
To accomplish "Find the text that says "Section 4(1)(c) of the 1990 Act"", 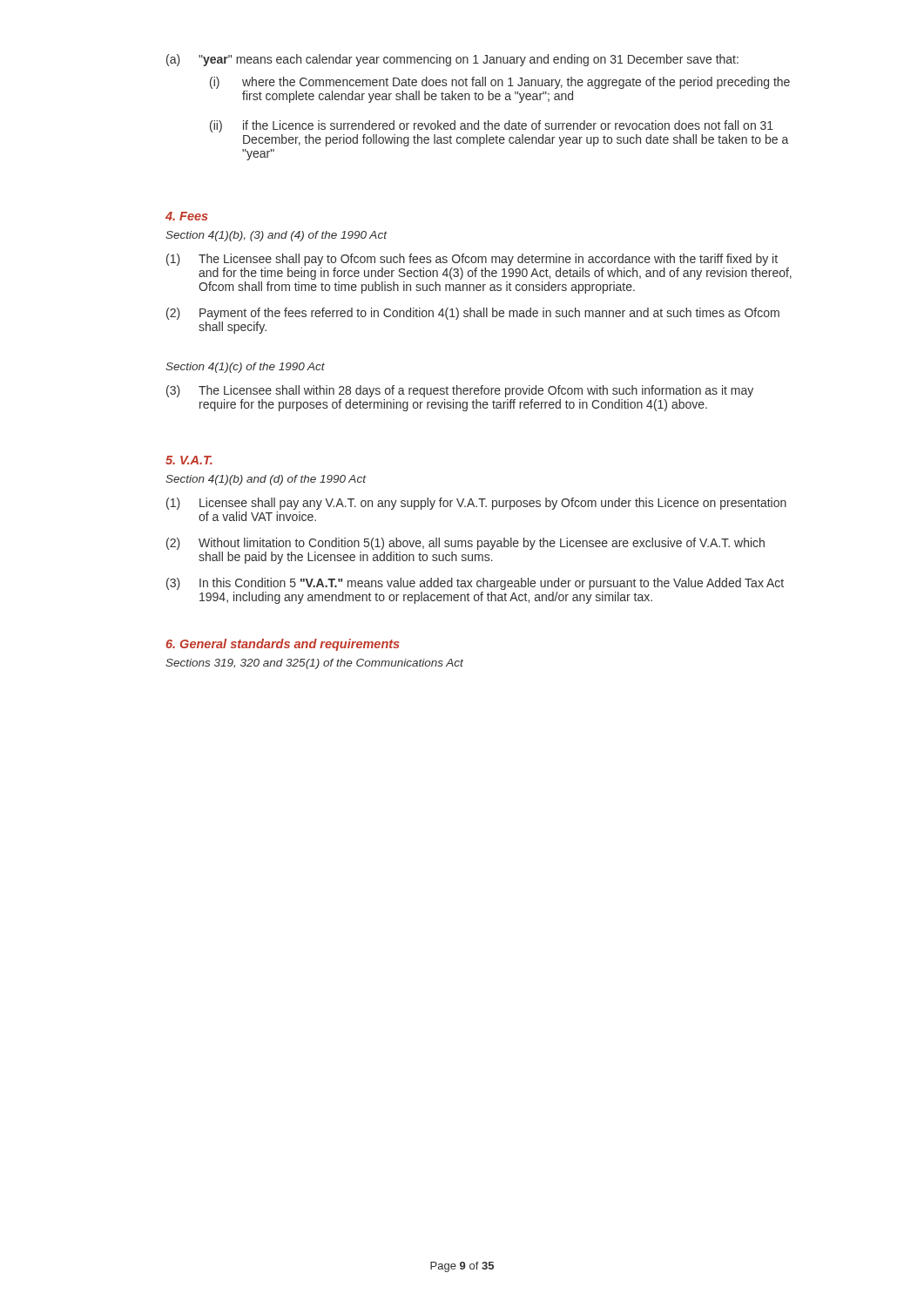I will 245,366.
